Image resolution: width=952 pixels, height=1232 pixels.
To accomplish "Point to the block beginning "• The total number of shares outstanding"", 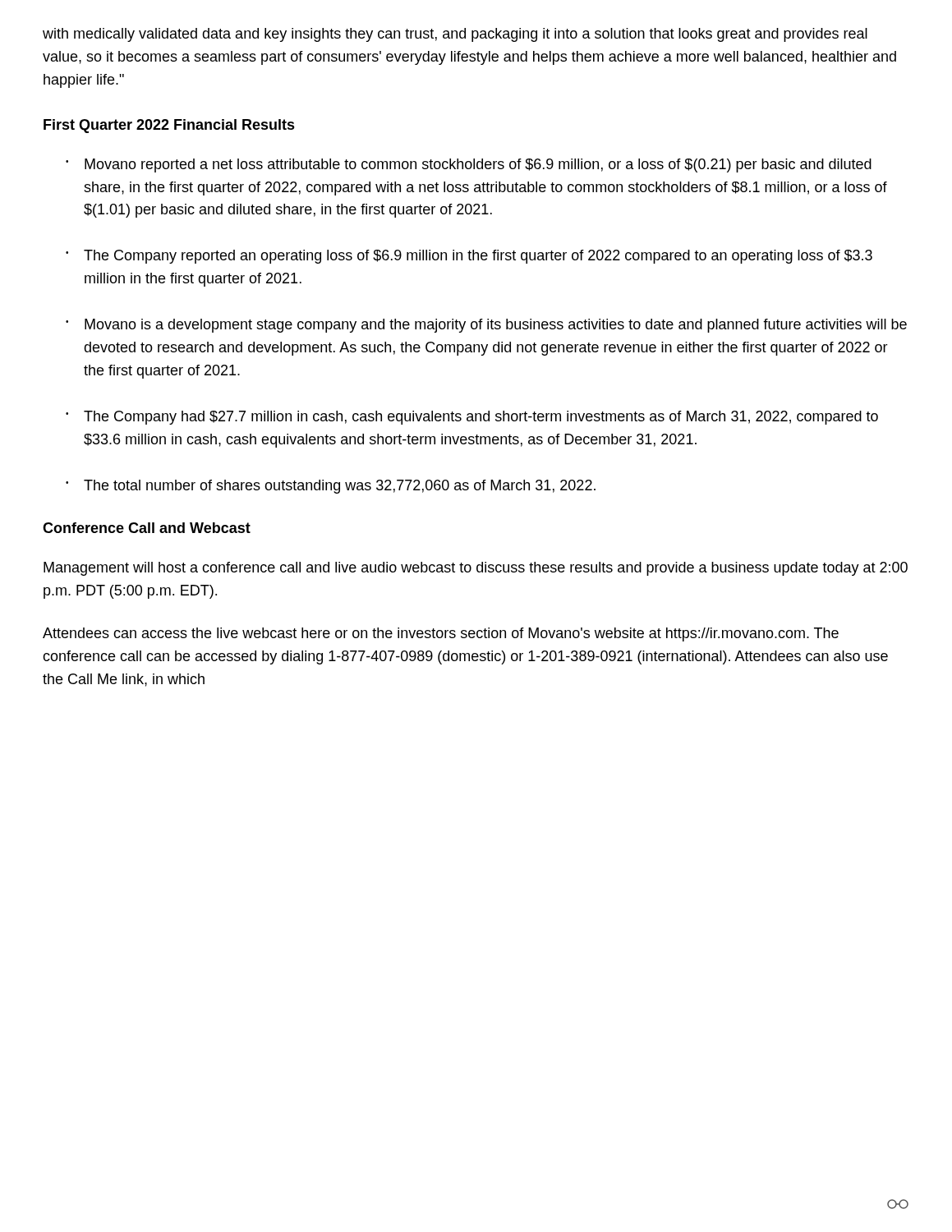I will [487, 486].
